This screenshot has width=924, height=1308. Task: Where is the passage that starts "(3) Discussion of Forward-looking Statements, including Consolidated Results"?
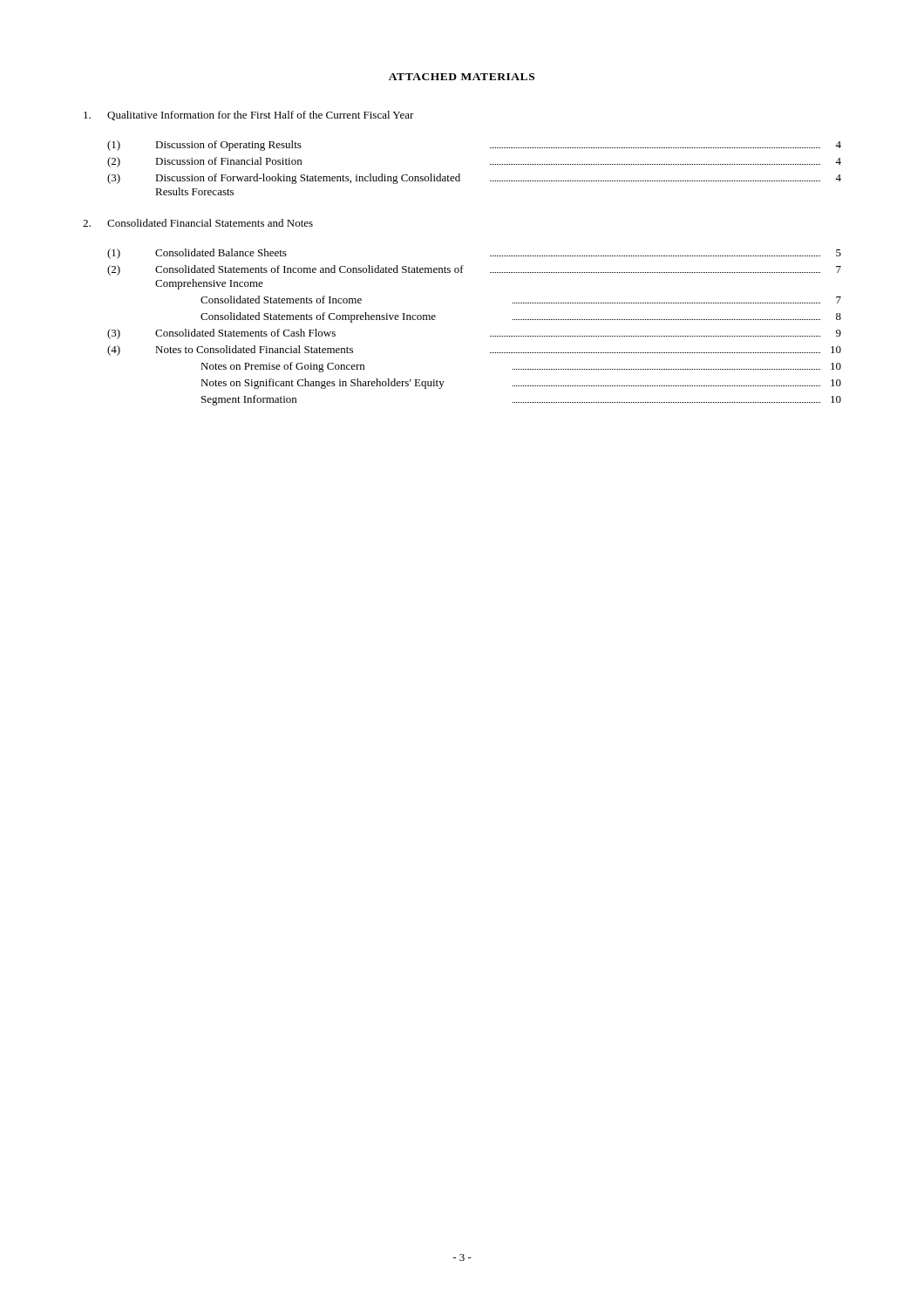click(x=462, y=185)
